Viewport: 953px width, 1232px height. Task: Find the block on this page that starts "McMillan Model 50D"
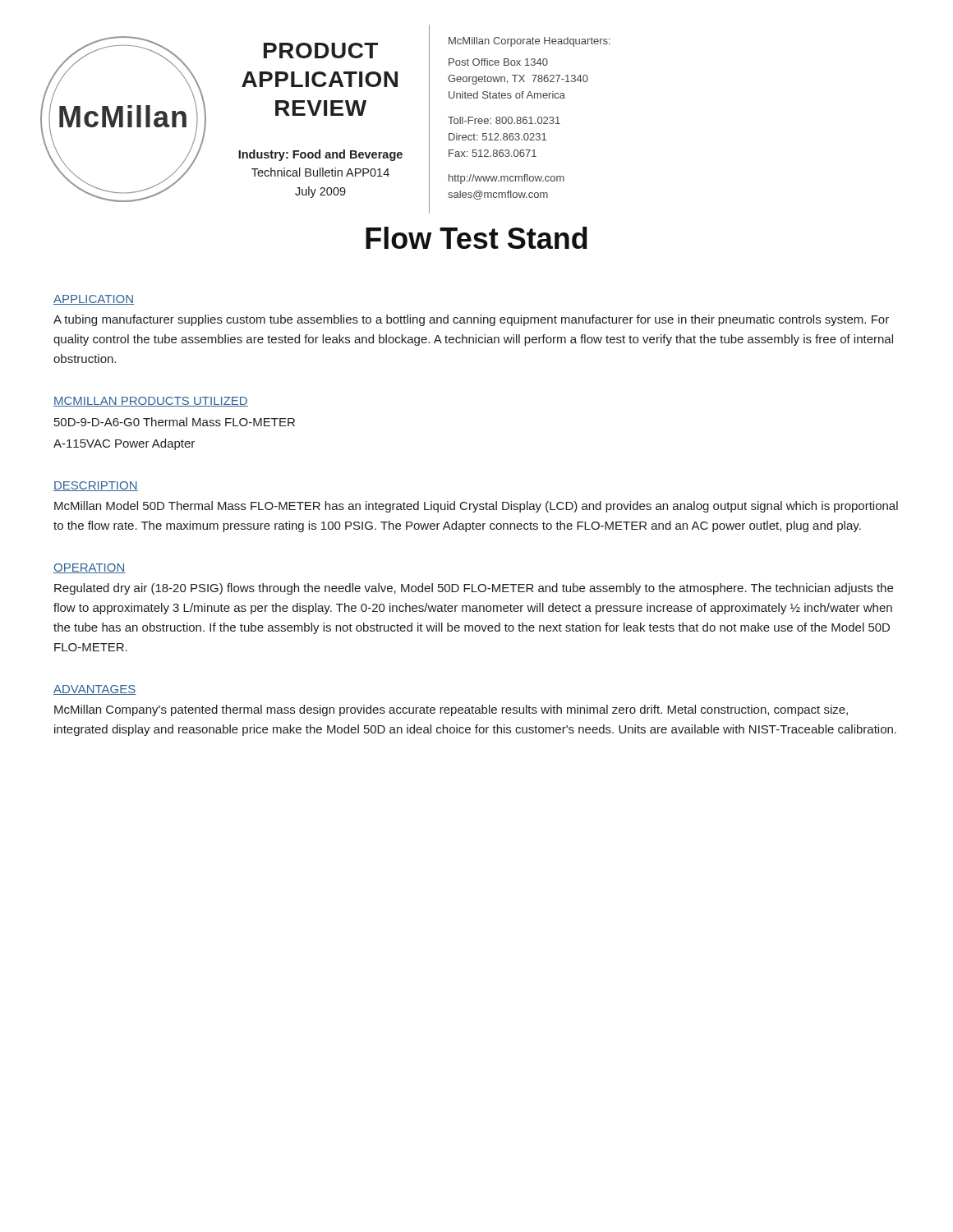click(476, 515)
